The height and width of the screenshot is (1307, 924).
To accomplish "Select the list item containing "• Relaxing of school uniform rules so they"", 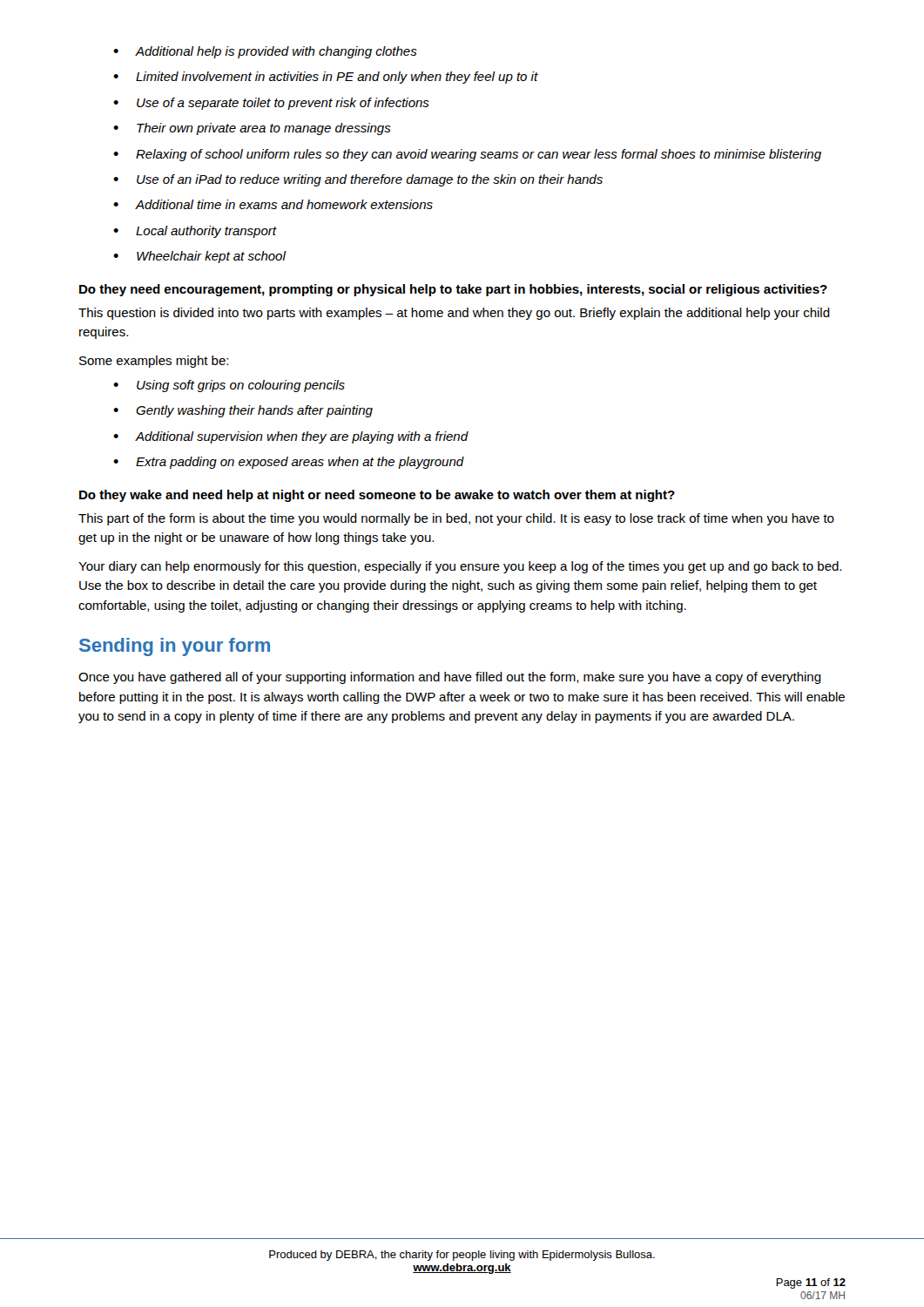I will (x=467, y=154).
